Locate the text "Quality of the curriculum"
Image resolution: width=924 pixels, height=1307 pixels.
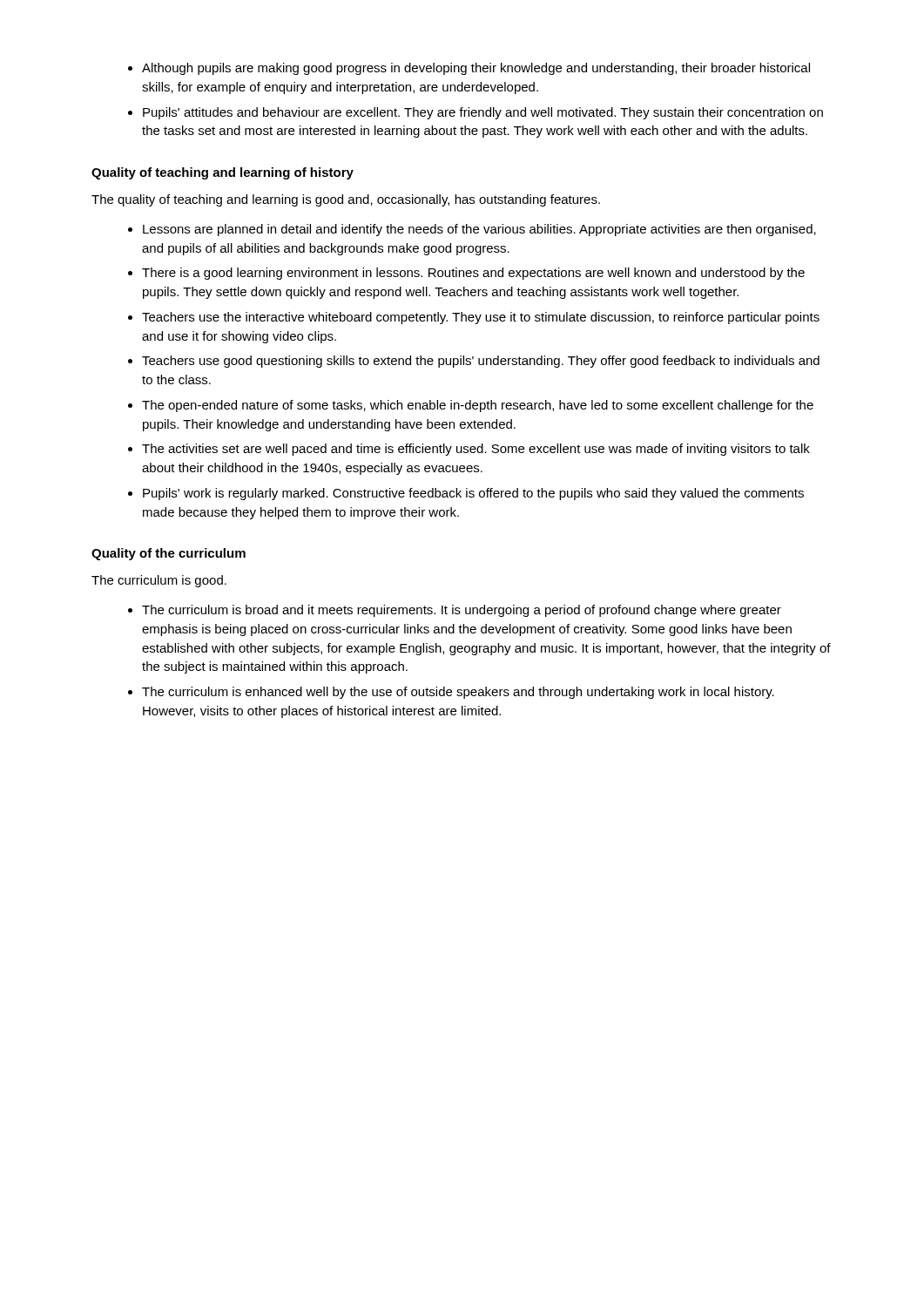(x=169, y=553)
